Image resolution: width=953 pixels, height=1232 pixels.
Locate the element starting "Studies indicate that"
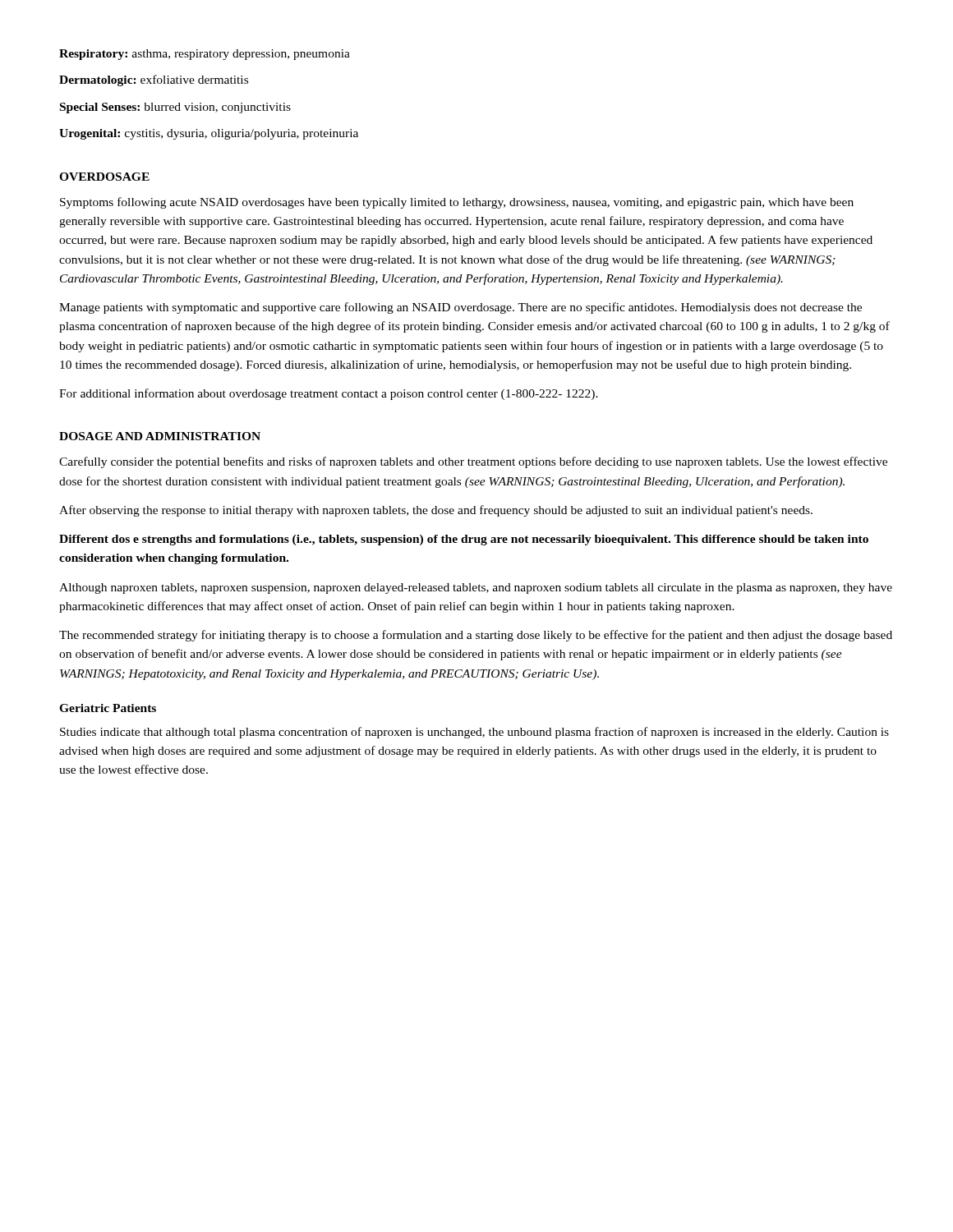click(x=474, y=750)
